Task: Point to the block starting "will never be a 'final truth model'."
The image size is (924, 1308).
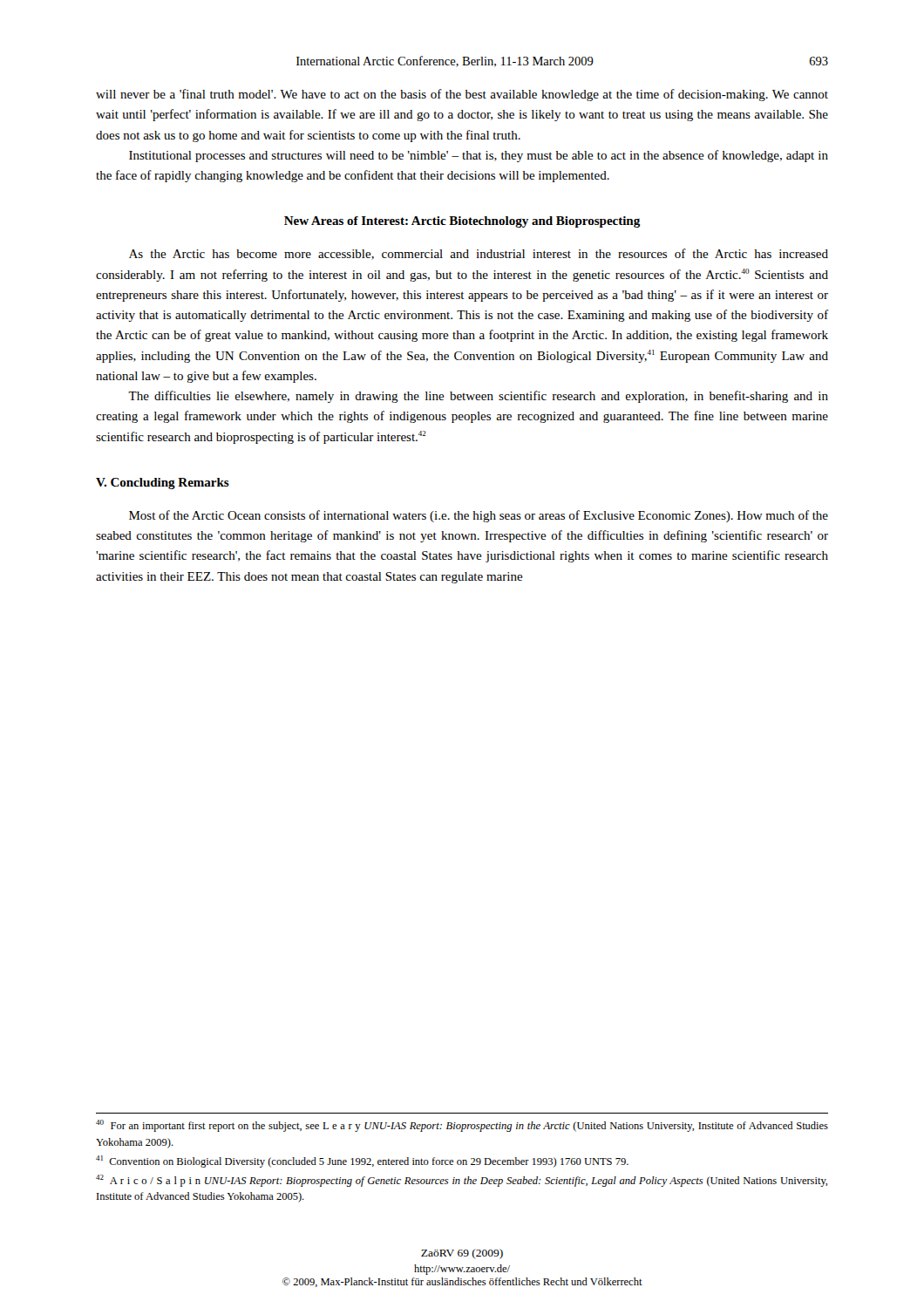Action: [462, 135]
